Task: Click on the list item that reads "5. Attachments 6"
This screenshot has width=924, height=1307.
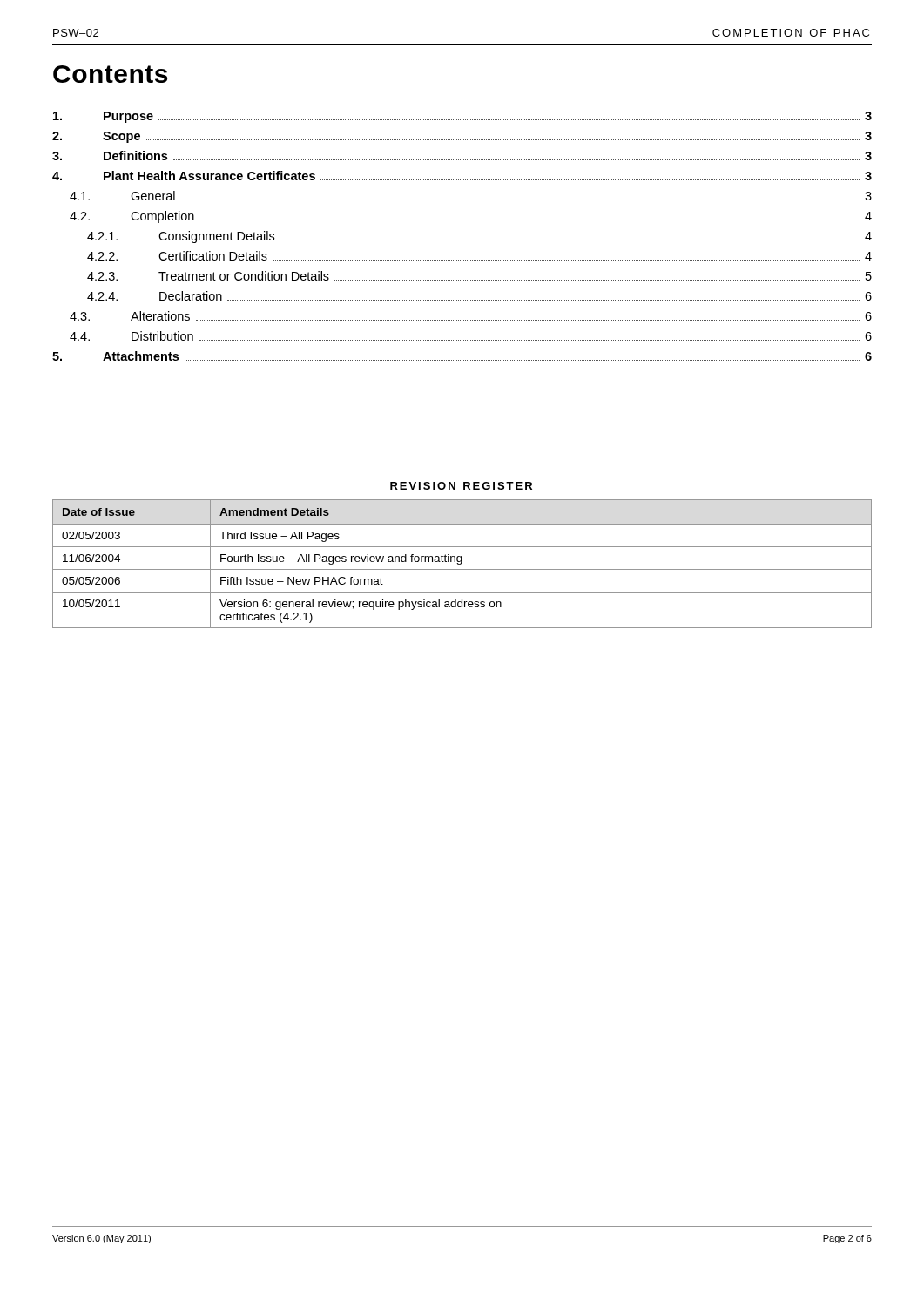Action: 462,357
